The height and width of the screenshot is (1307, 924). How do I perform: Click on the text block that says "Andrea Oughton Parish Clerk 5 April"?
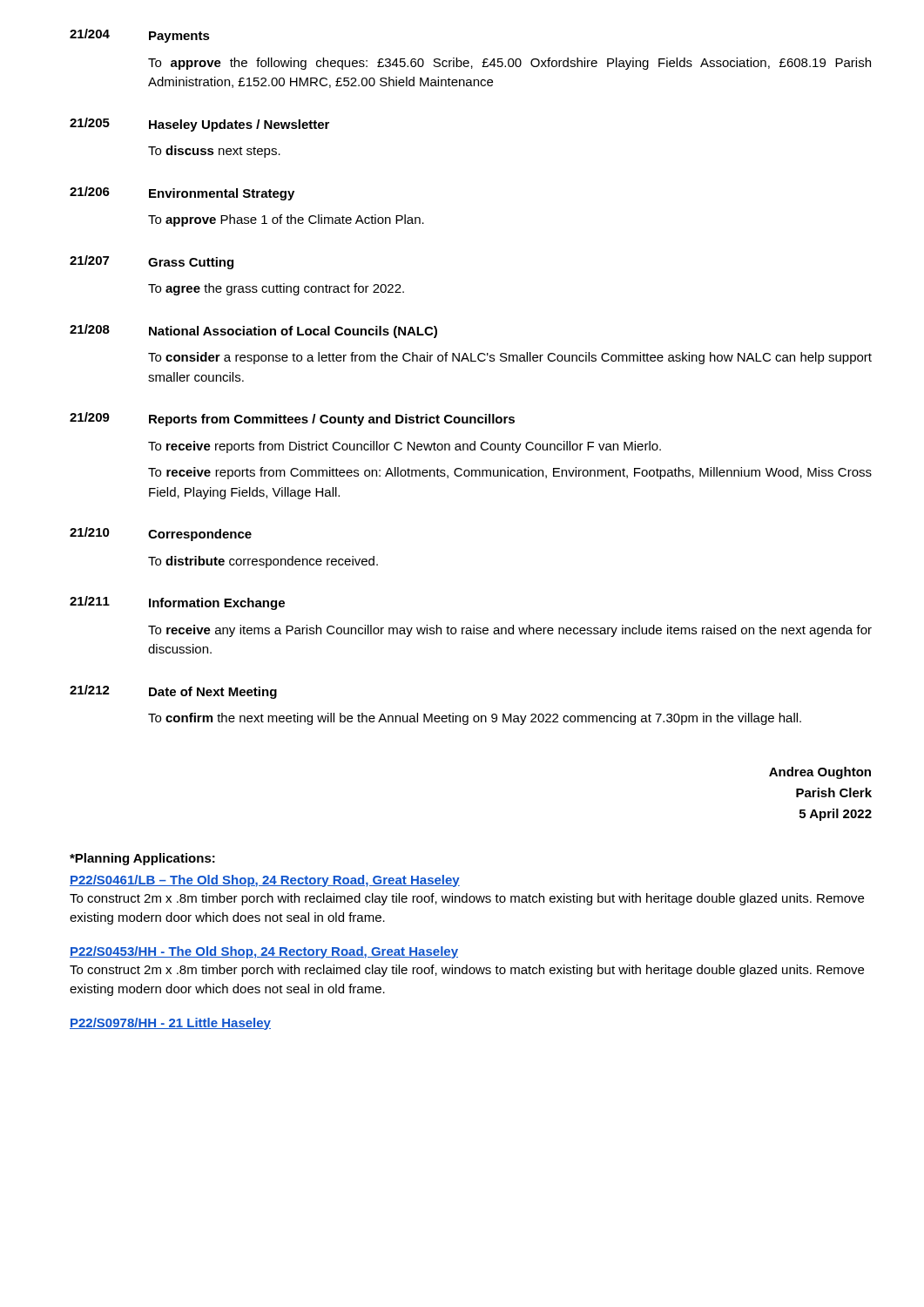[x=820, y=792]
